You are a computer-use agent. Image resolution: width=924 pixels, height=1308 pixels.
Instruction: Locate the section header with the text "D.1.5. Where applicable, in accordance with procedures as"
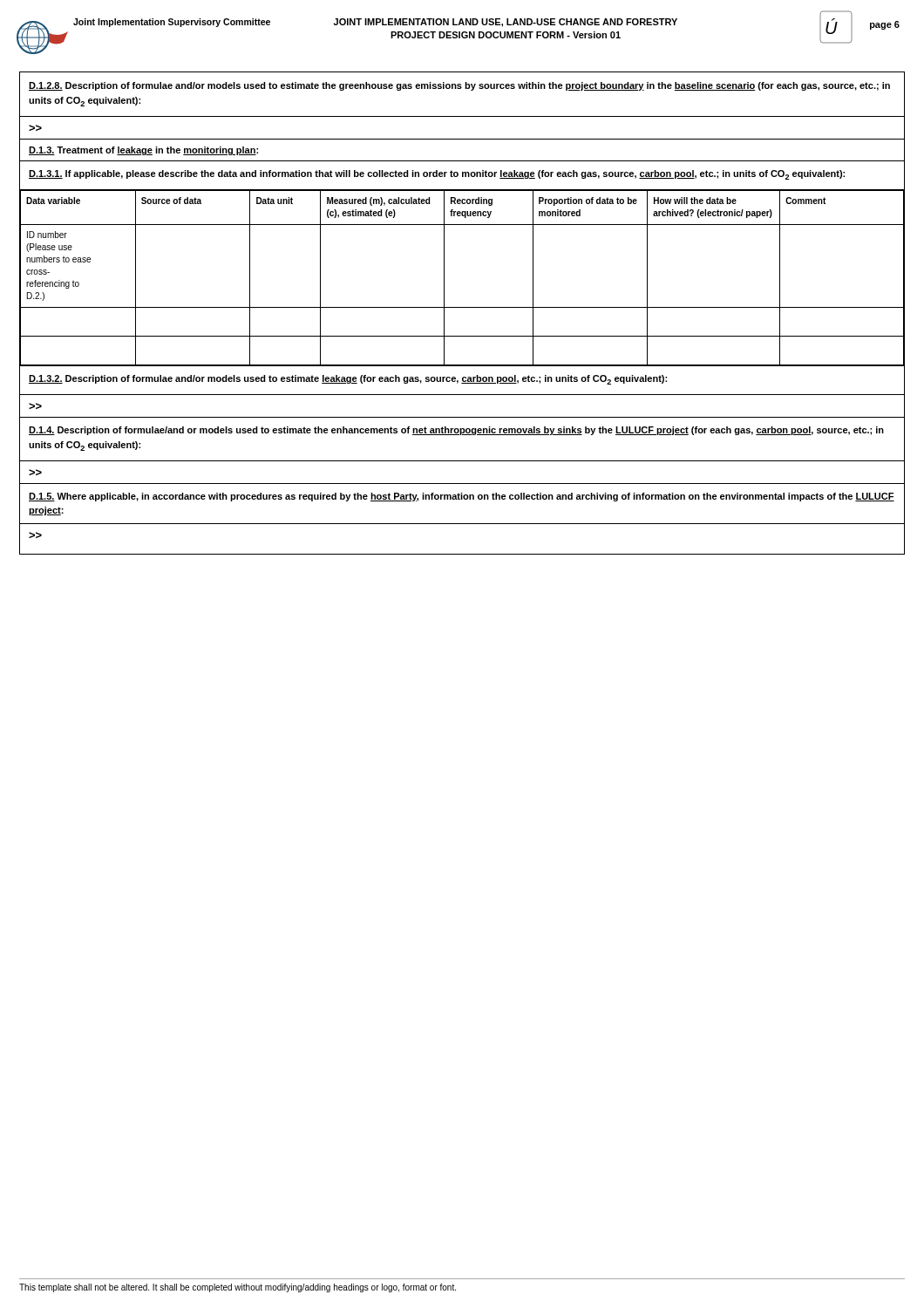click(461, 503)
